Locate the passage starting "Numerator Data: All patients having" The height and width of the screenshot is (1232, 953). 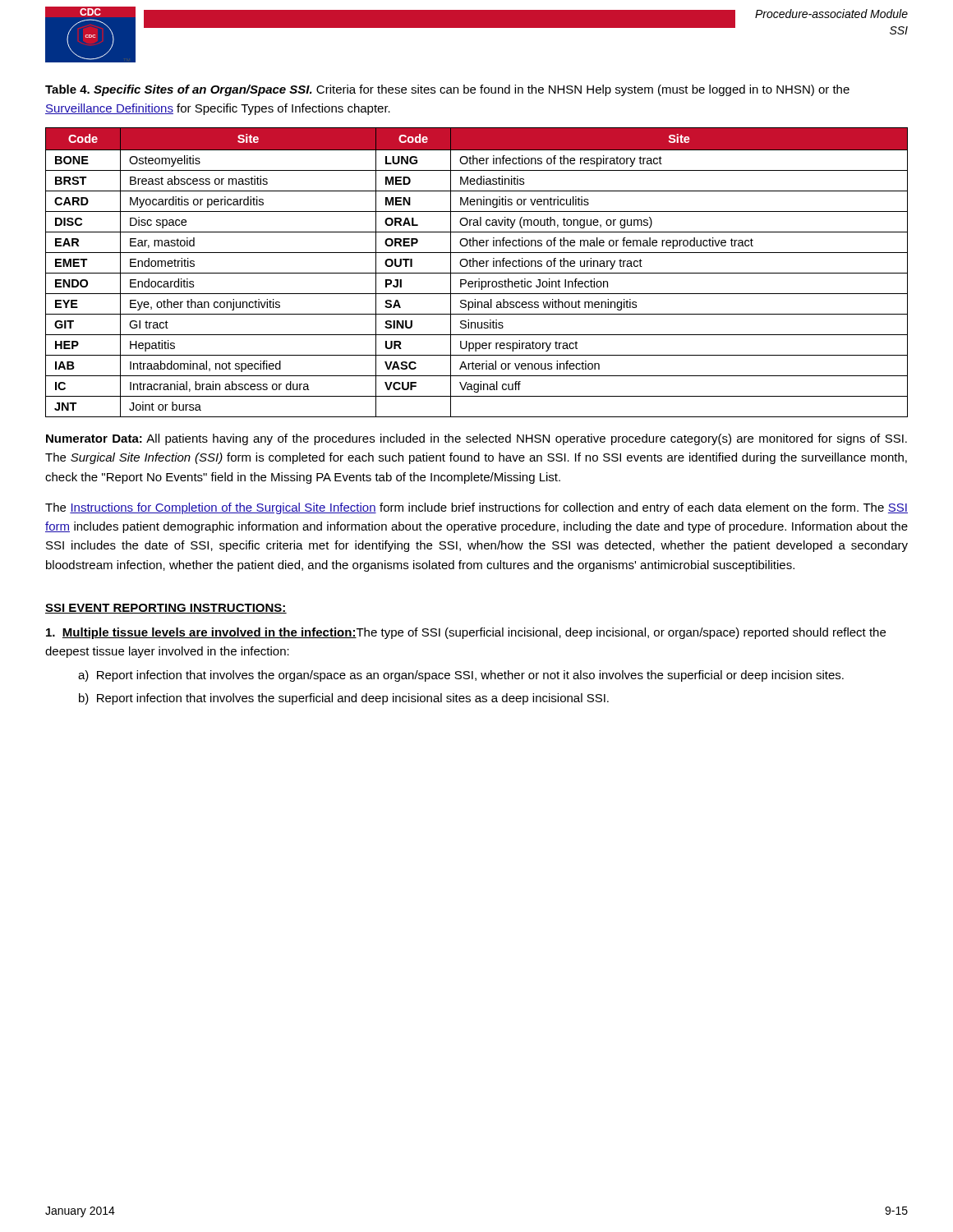pyautogui.click(x=476, y=457)
